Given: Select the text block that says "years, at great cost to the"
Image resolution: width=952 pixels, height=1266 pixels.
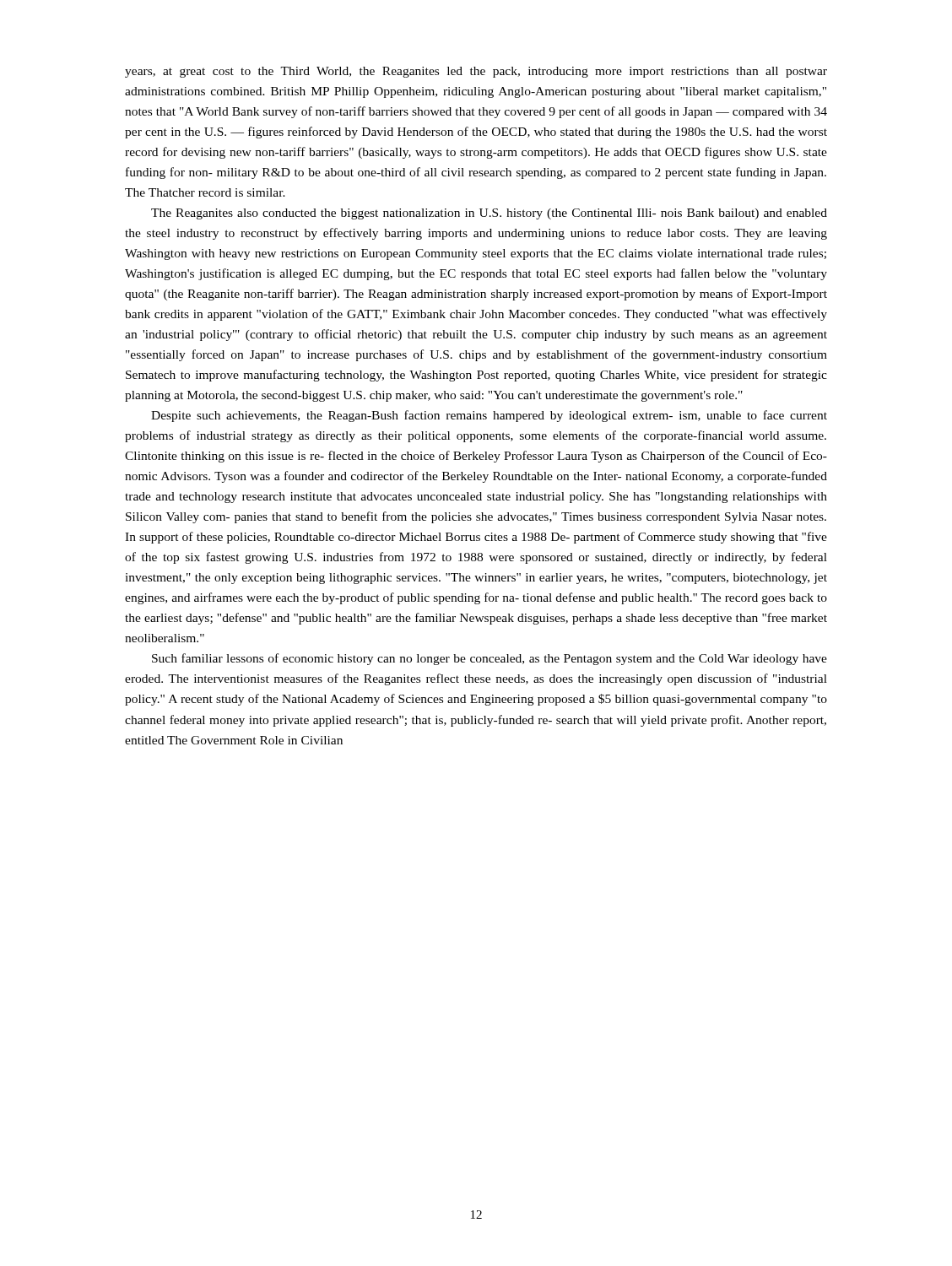Looking at the screenshot, I should click(476, 405).
